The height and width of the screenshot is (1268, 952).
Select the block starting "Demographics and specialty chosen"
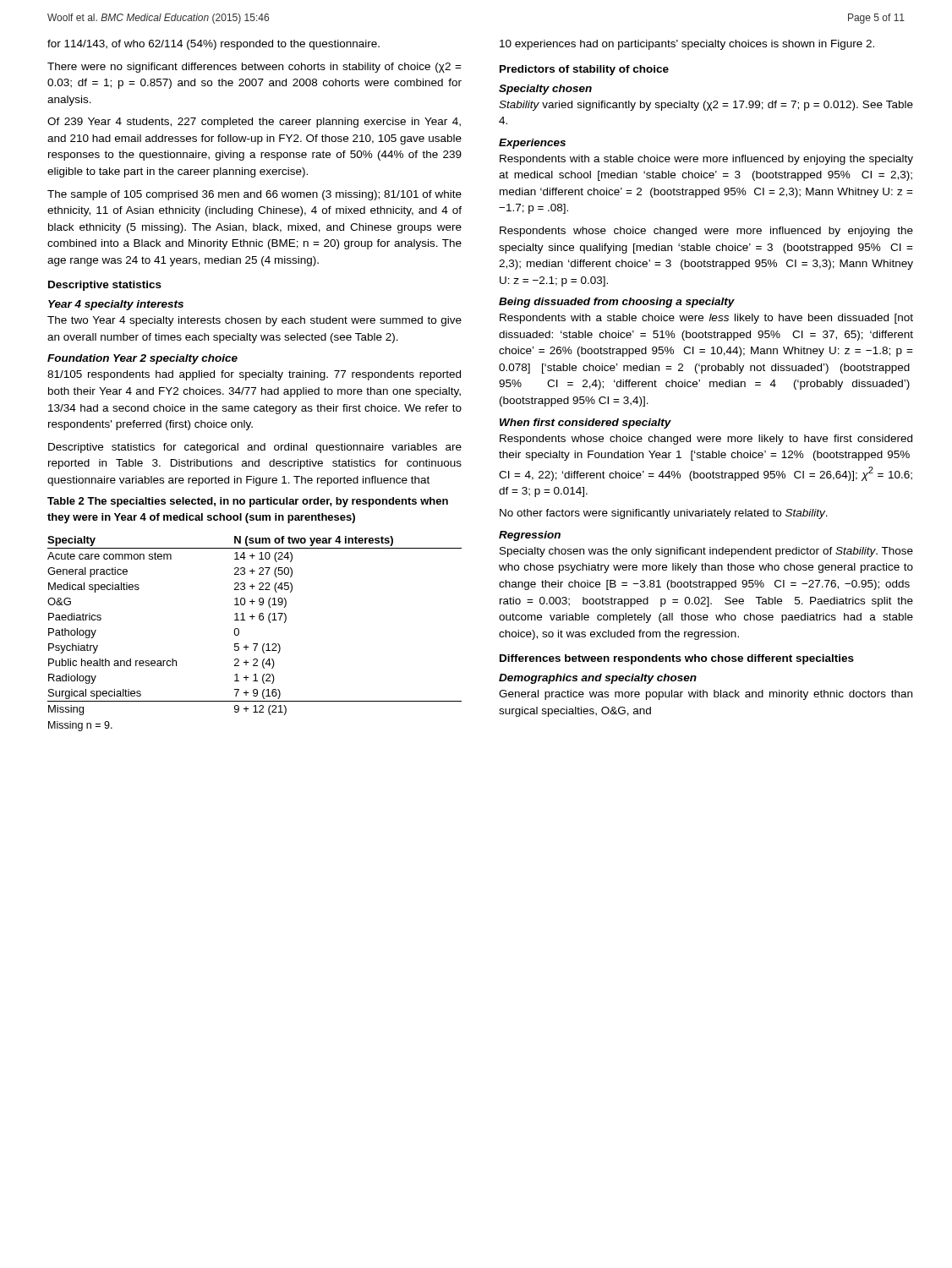click(x=598, y=678)
